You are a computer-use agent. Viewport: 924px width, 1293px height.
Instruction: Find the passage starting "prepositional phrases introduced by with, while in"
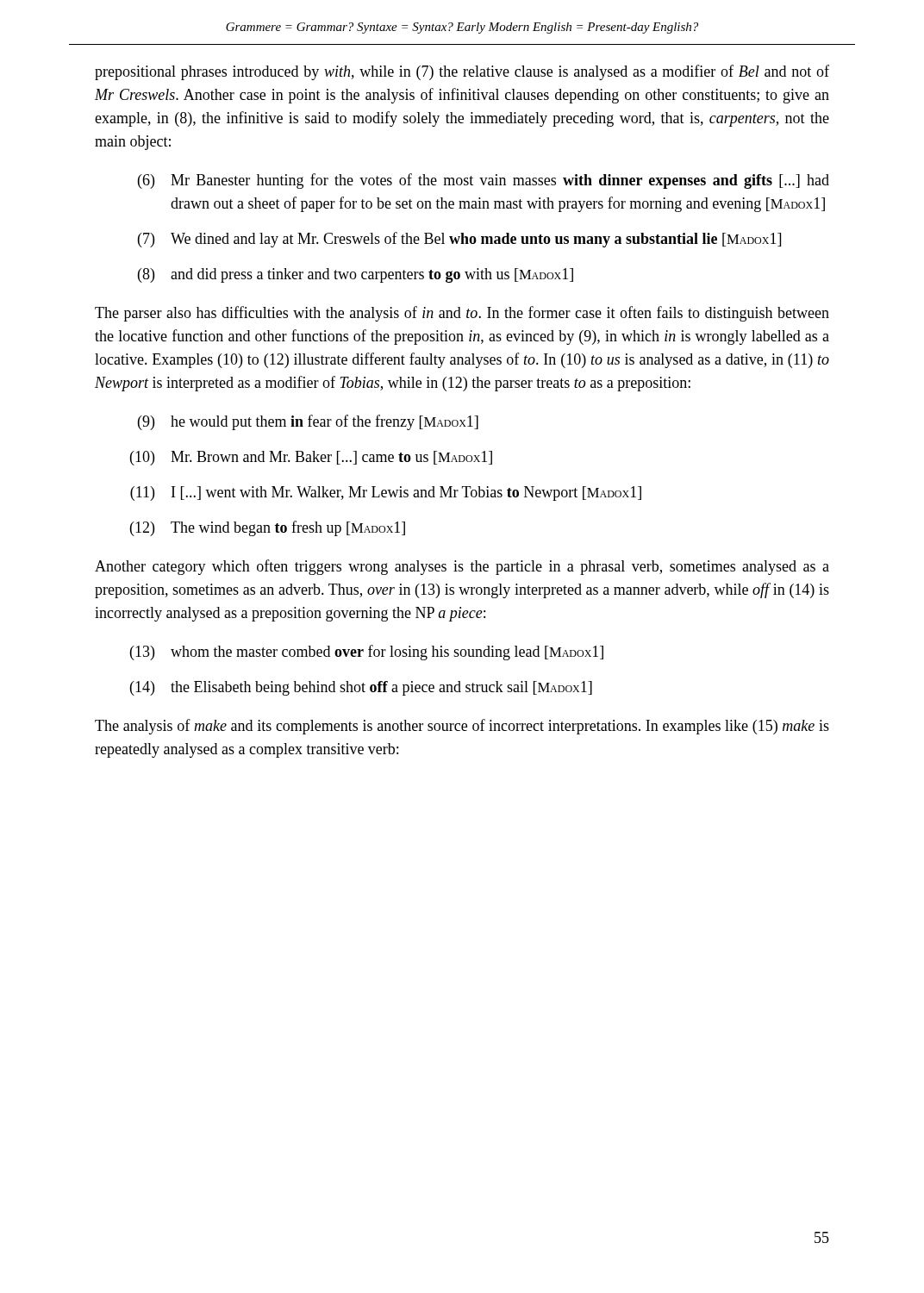click(462, 106)
